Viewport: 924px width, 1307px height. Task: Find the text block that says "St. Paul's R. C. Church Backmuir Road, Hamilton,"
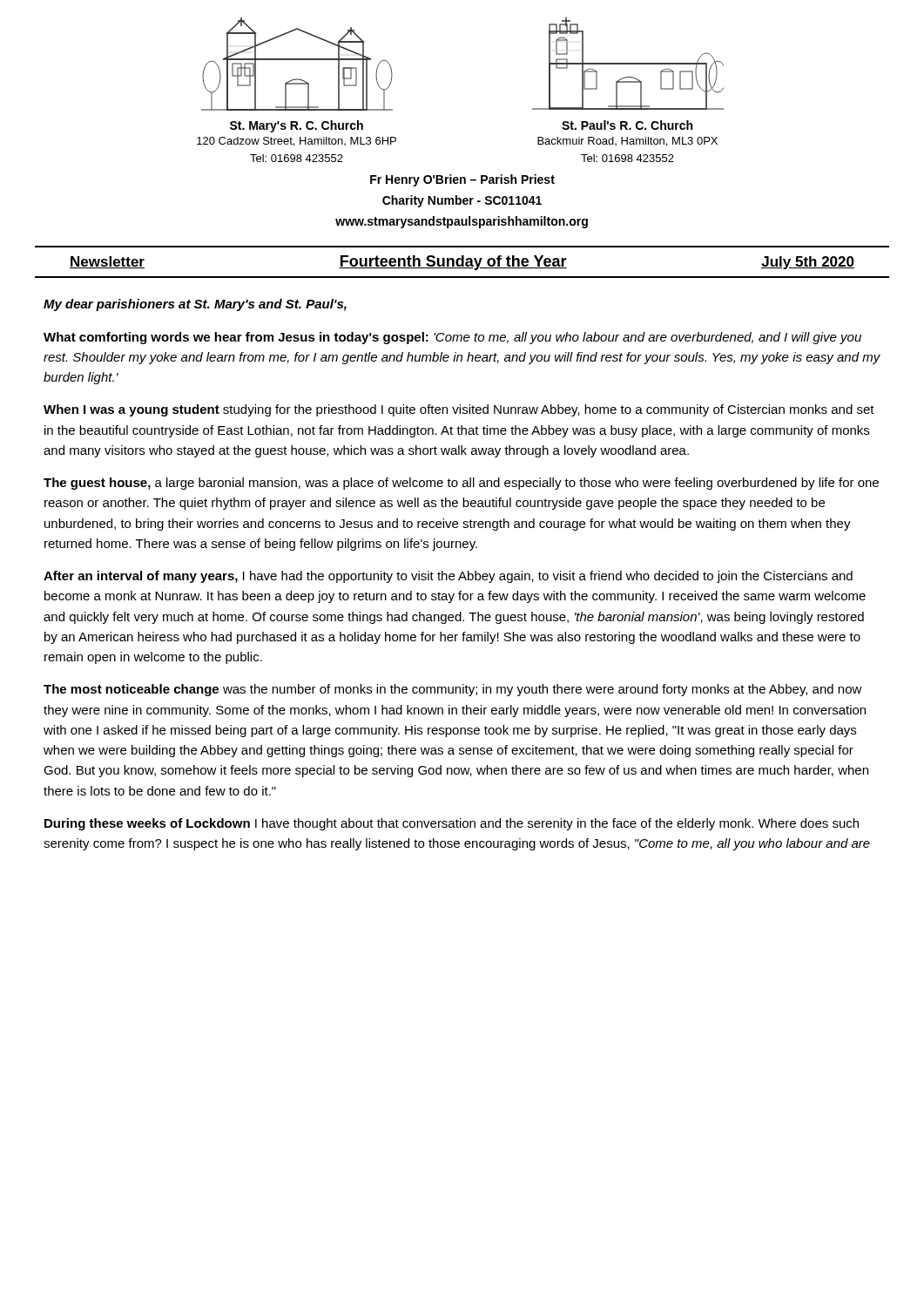[627, 142]
